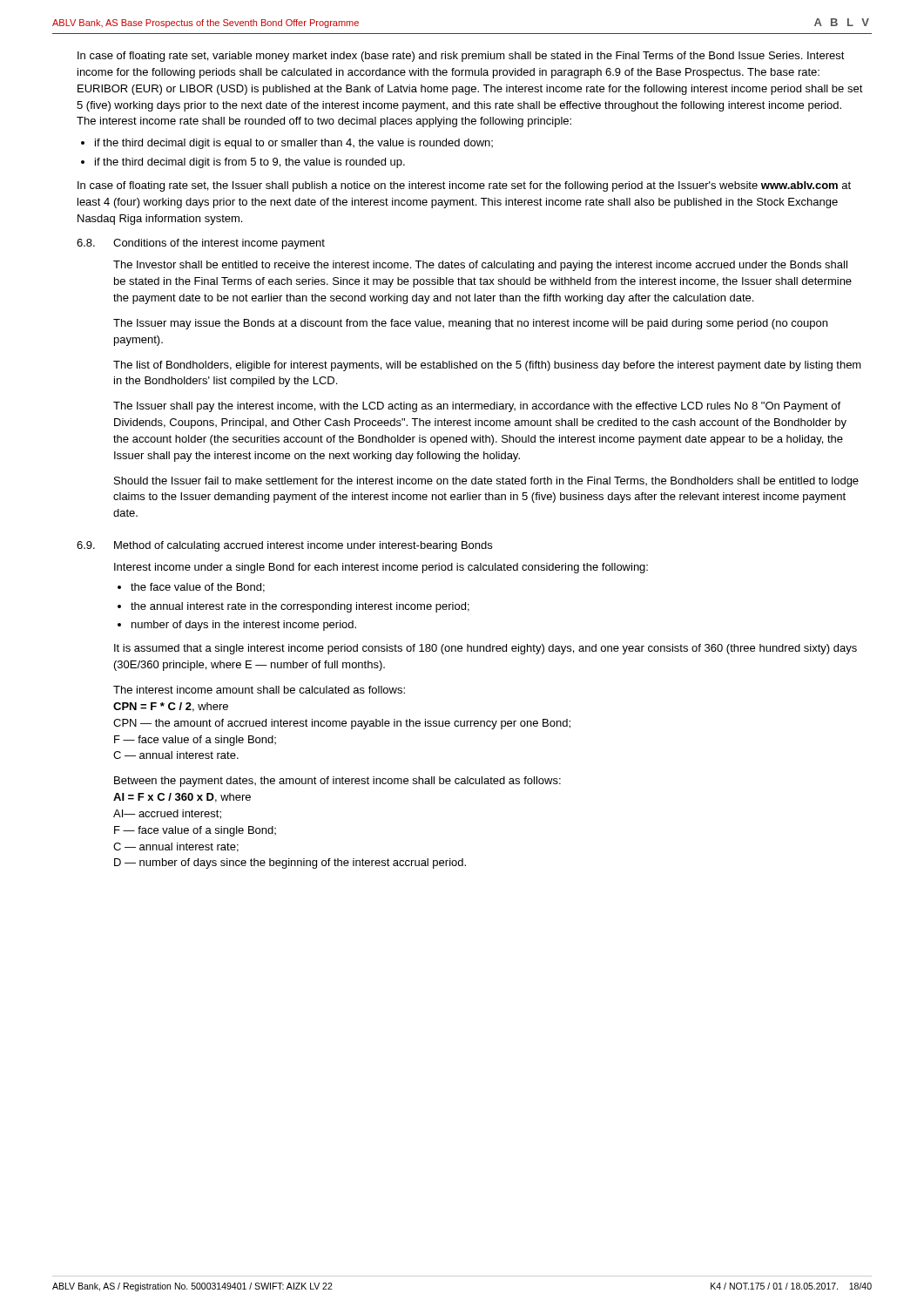Viewport: 924px width, 1307px height.
Task: Locate the block of text that opens with "The interest income amount"
Action: click(342, 723)
